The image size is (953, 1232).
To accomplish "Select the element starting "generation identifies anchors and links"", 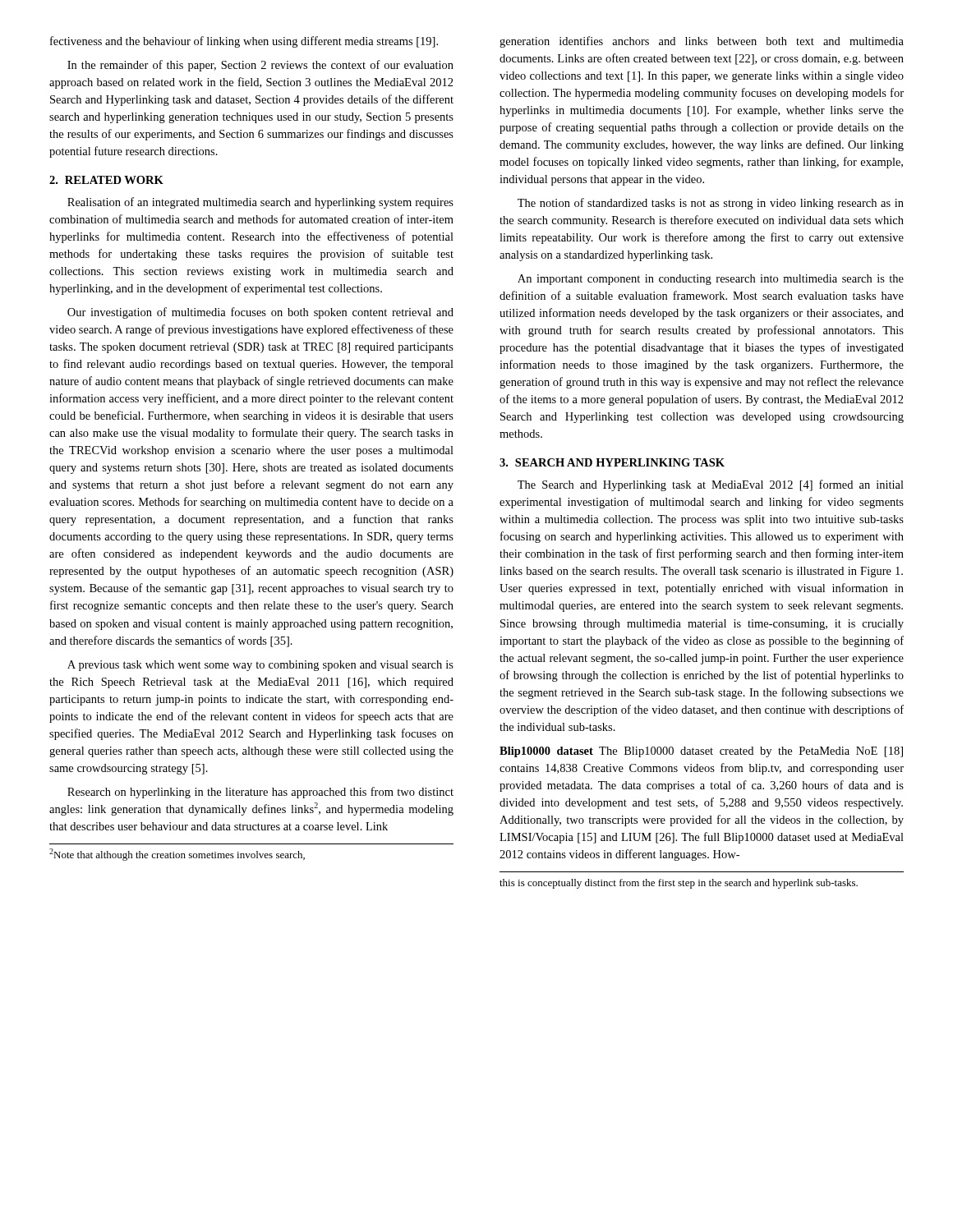I will (702, 238).
